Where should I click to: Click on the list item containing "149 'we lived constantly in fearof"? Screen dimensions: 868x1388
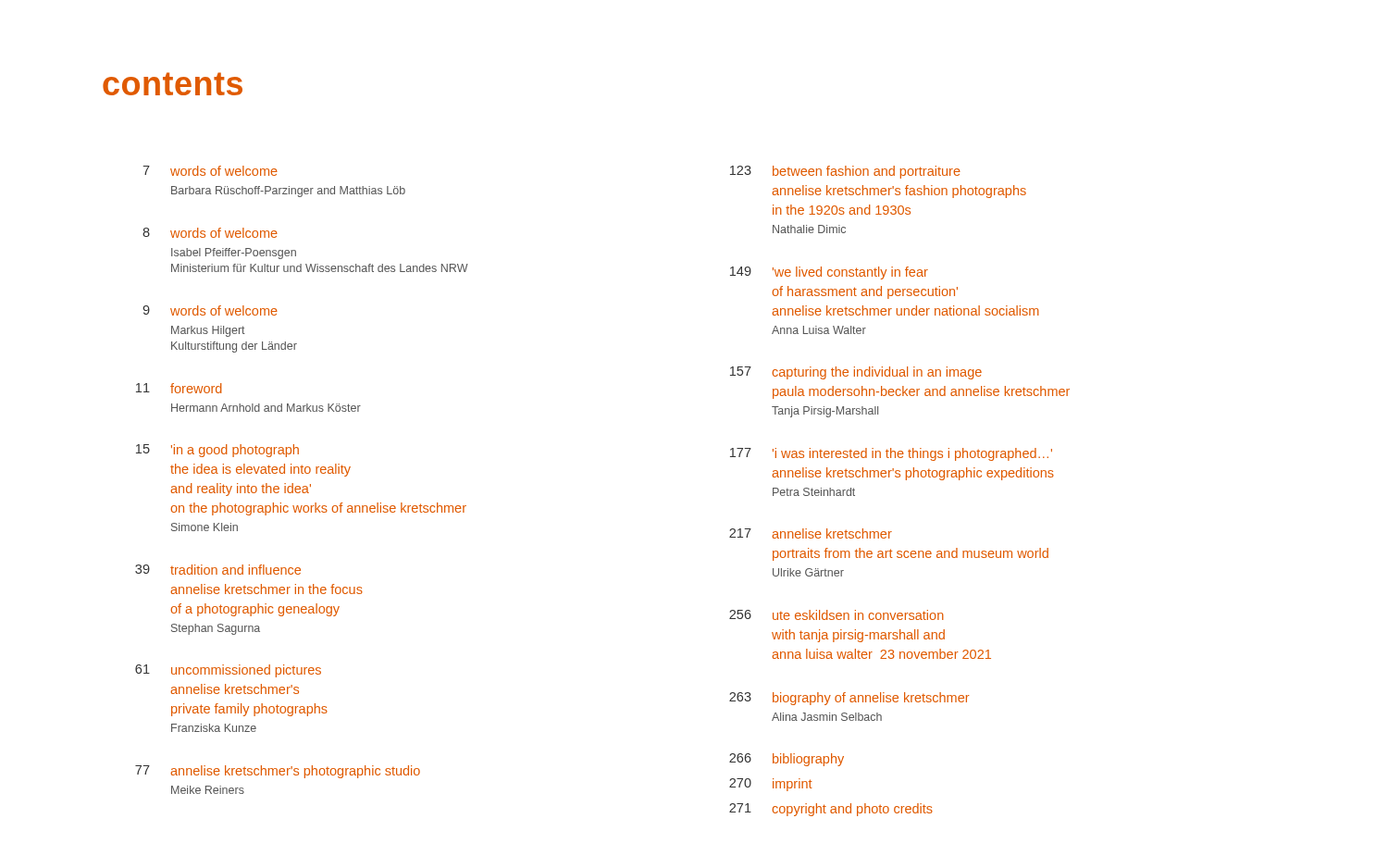[1009, 301]
